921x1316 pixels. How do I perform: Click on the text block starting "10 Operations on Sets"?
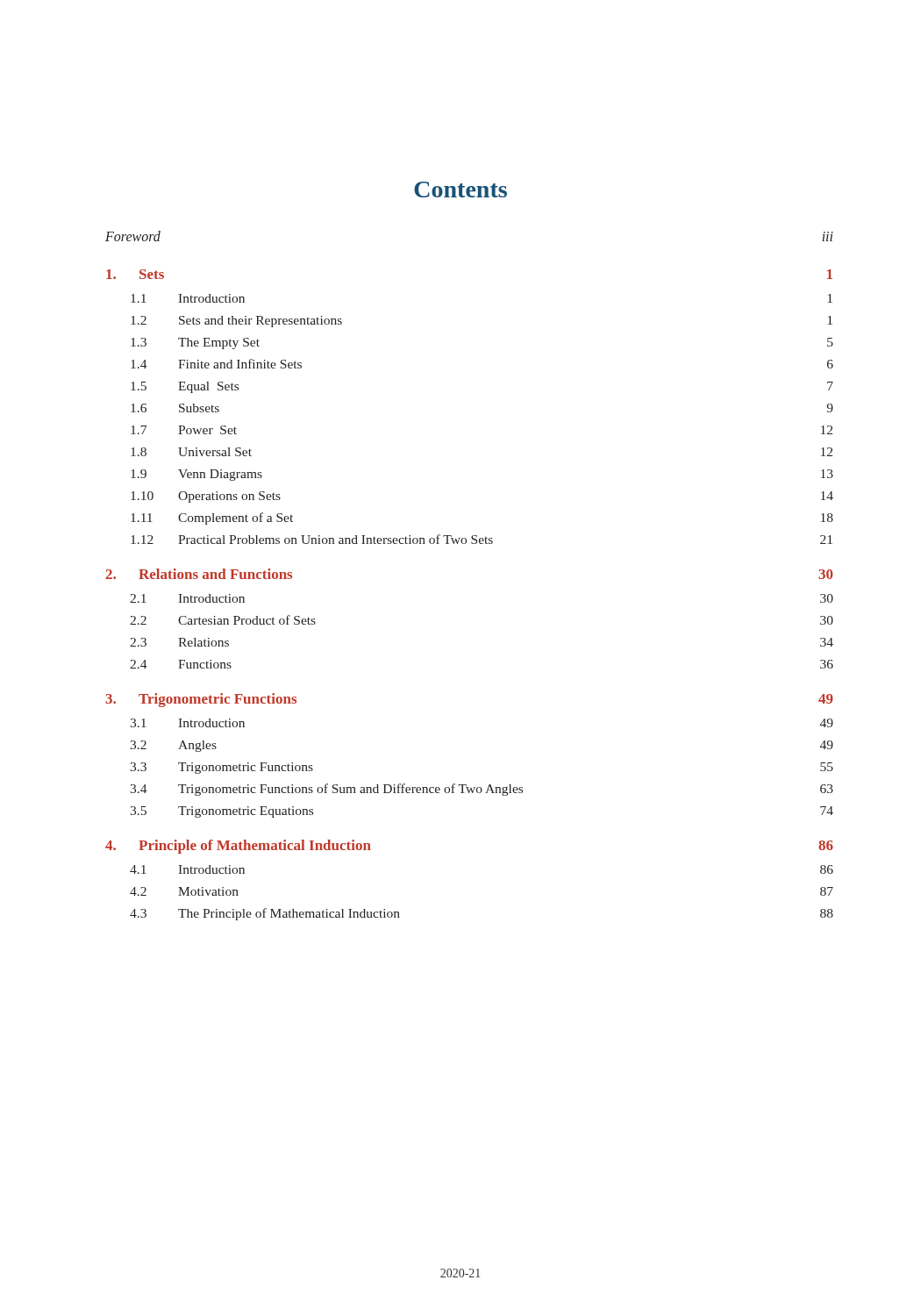143,497
